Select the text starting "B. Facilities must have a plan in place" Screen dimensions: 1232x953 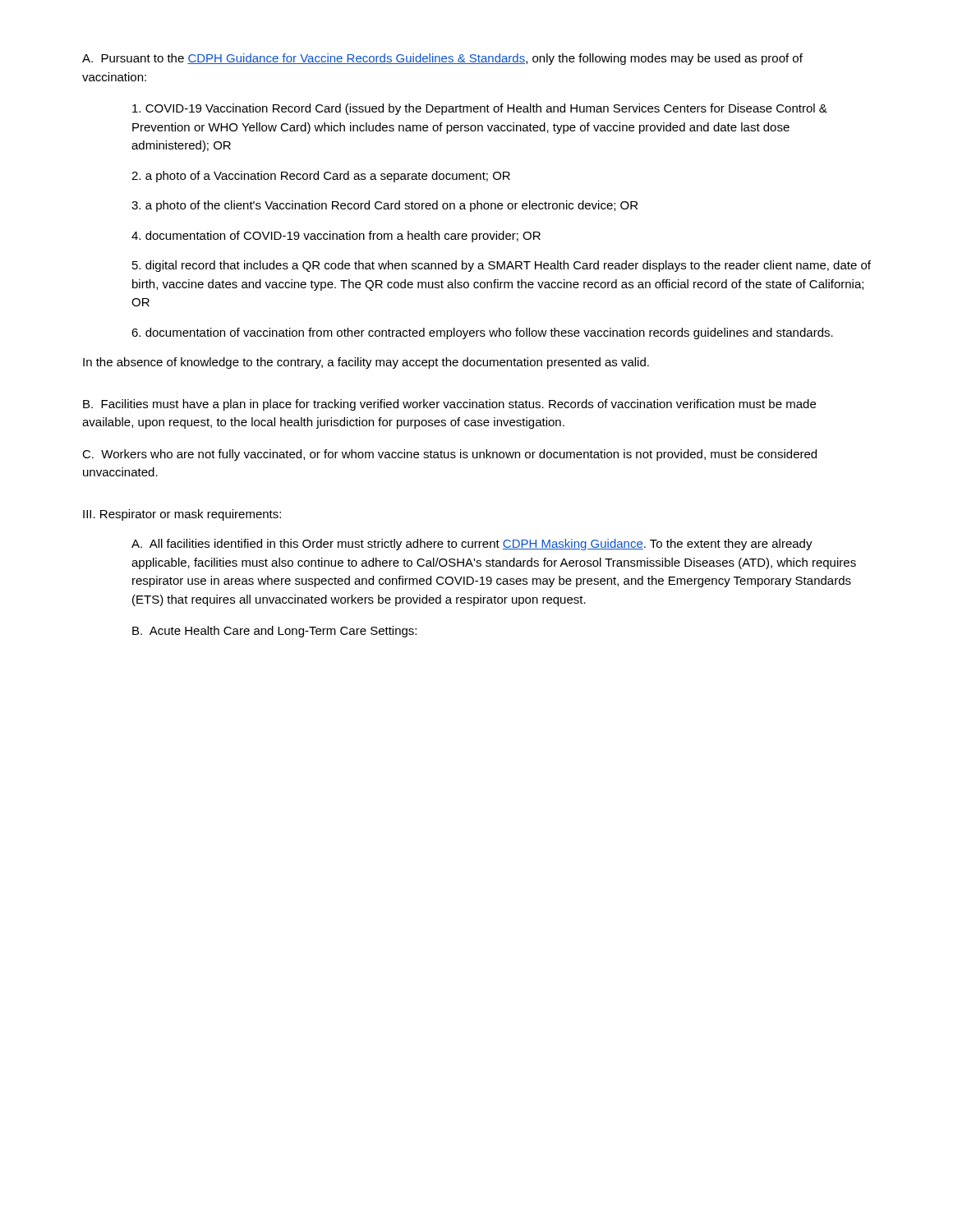(x=449, y=413)
